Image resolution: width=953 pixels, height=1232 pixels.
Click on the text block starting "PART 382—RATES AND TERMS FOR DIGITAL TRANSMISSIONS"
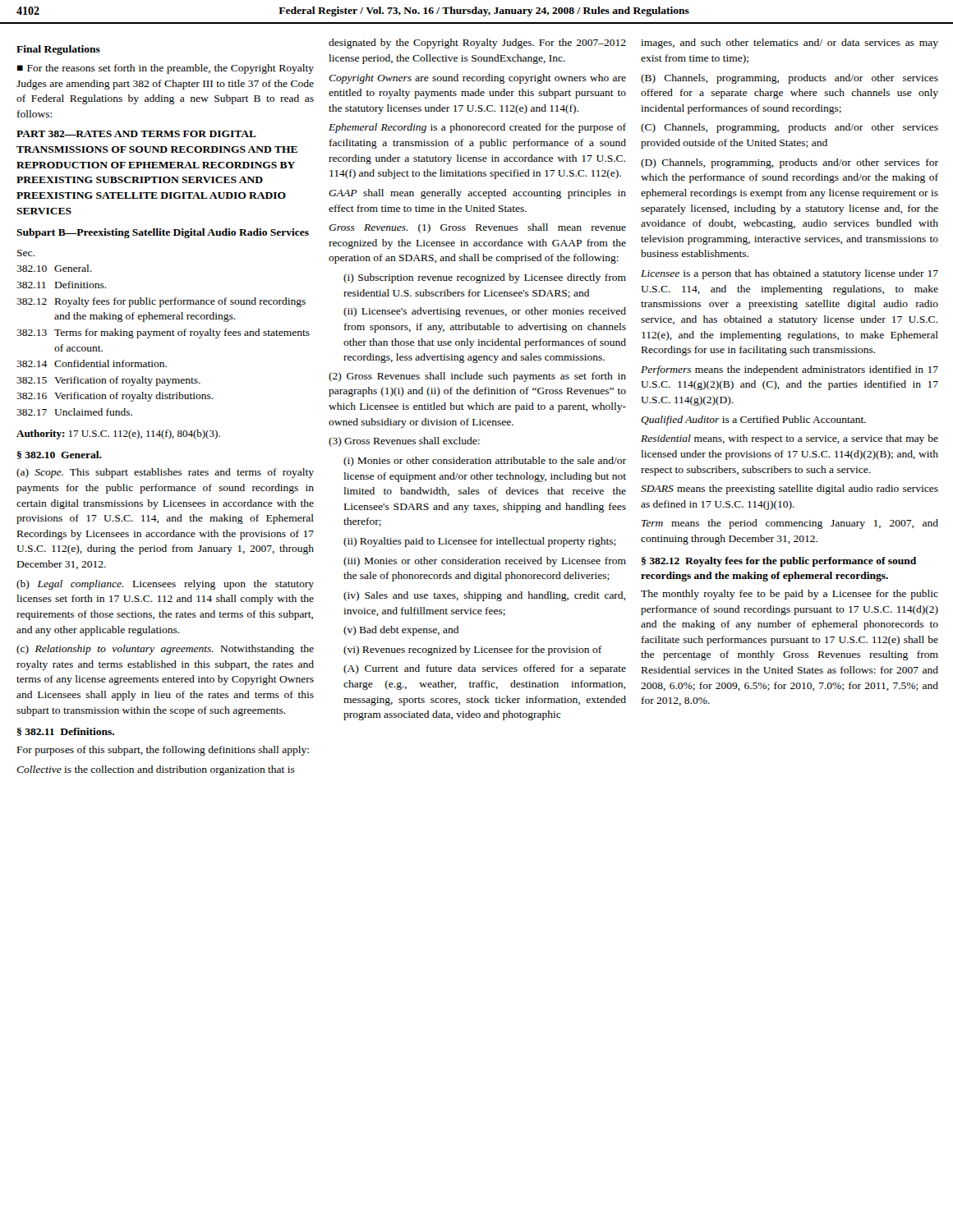(x=165, y=173)
